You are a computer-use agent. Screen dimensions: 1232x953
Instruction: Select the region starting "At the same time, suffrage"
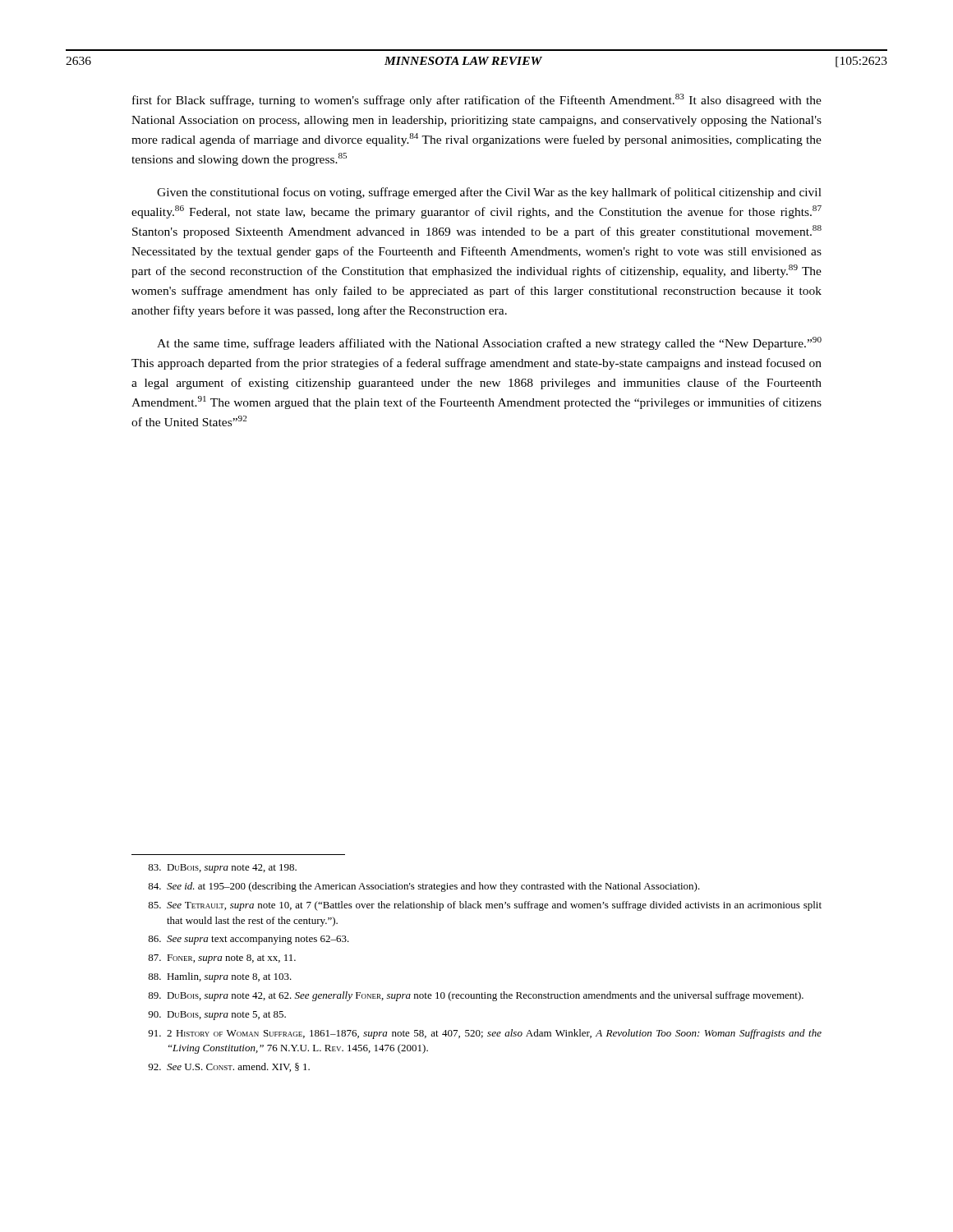point(476,383)
